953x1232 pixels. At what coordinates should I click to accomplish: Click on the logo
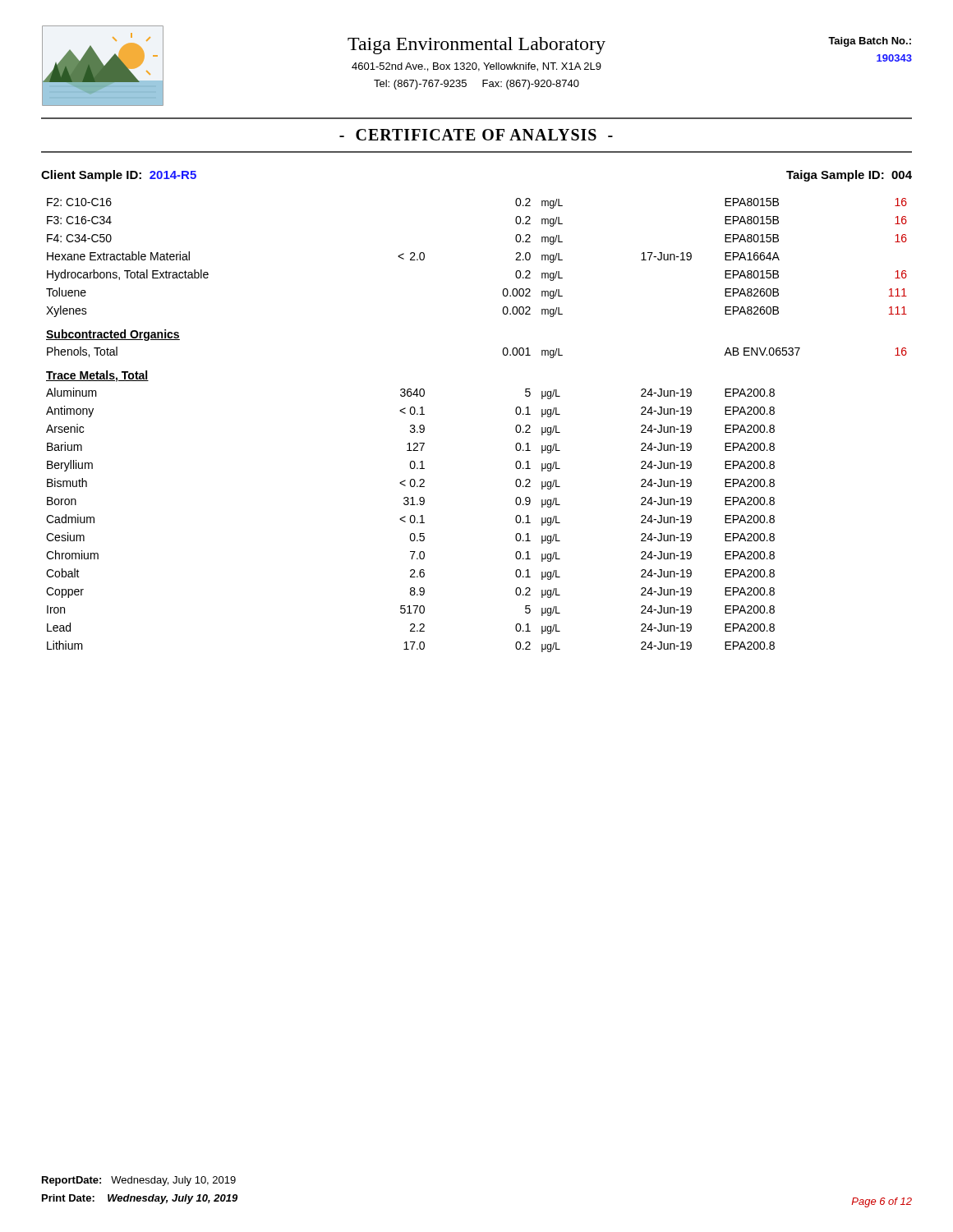[107, 67]
